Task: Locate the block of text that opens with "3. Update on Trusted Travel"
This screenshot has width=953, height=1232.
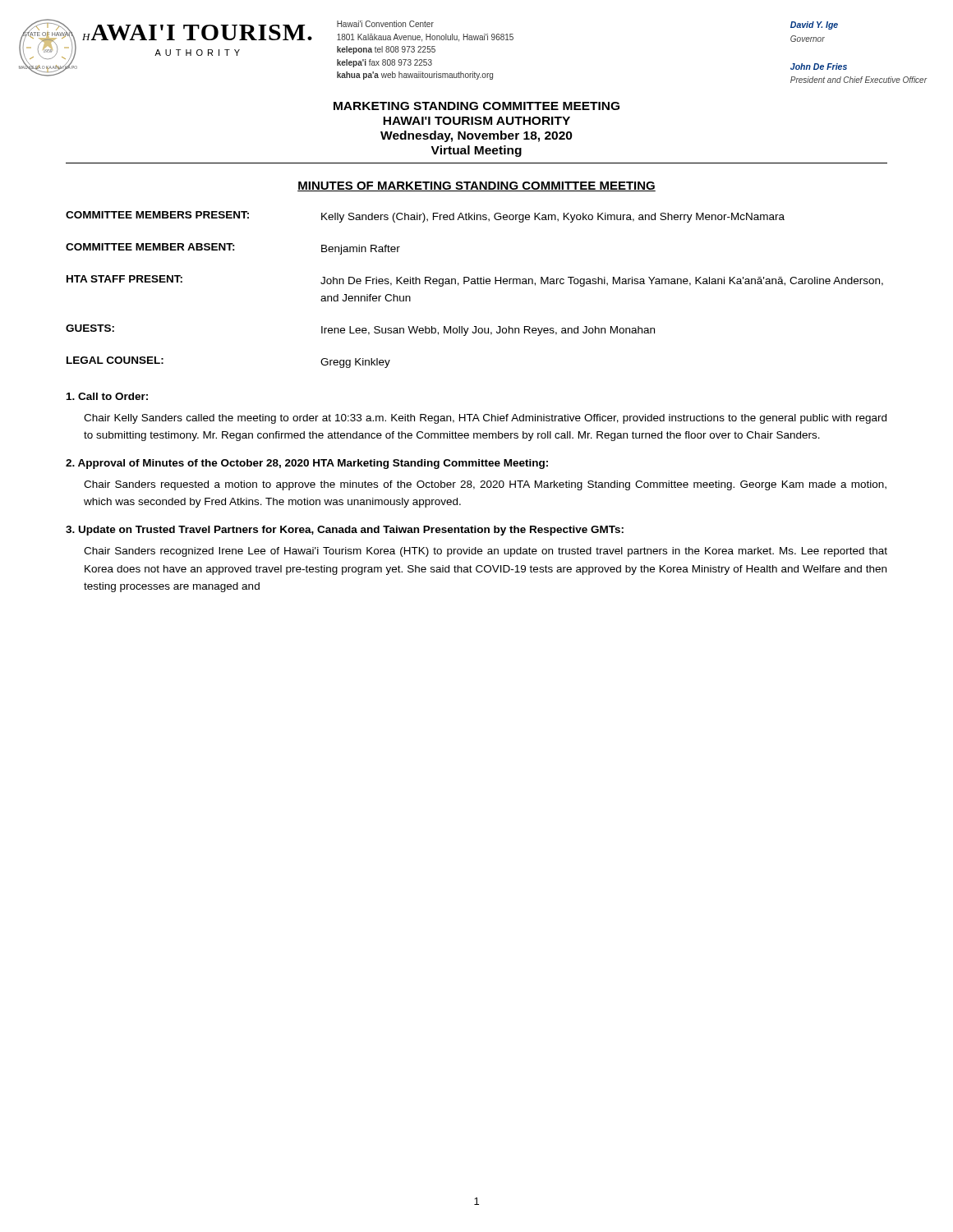Action: click(345, 529)
